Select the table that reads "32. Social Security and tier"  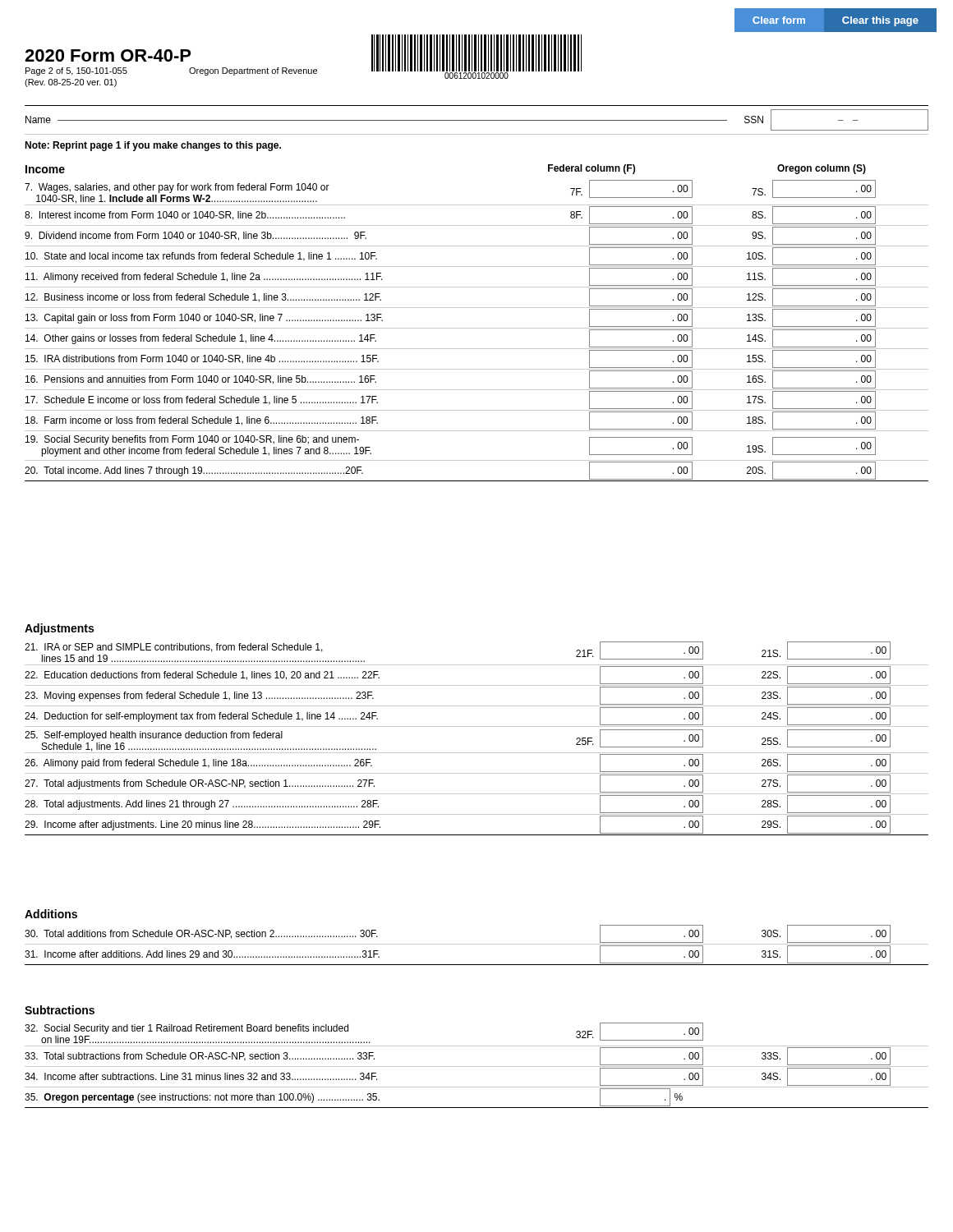click(476, 1064)
